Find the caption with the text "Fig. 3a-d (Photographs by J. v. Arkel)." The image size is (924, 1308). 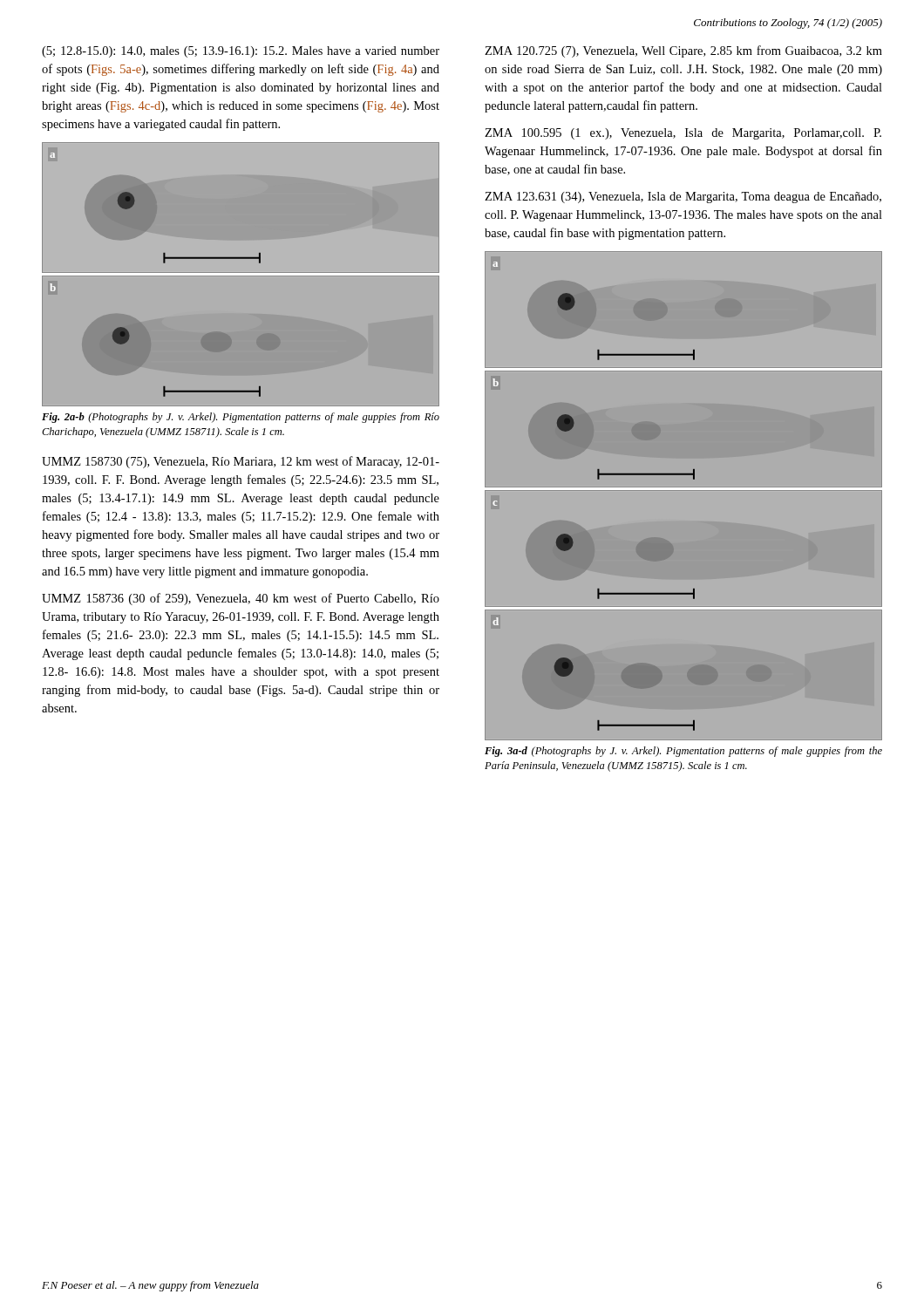point(683,758)
